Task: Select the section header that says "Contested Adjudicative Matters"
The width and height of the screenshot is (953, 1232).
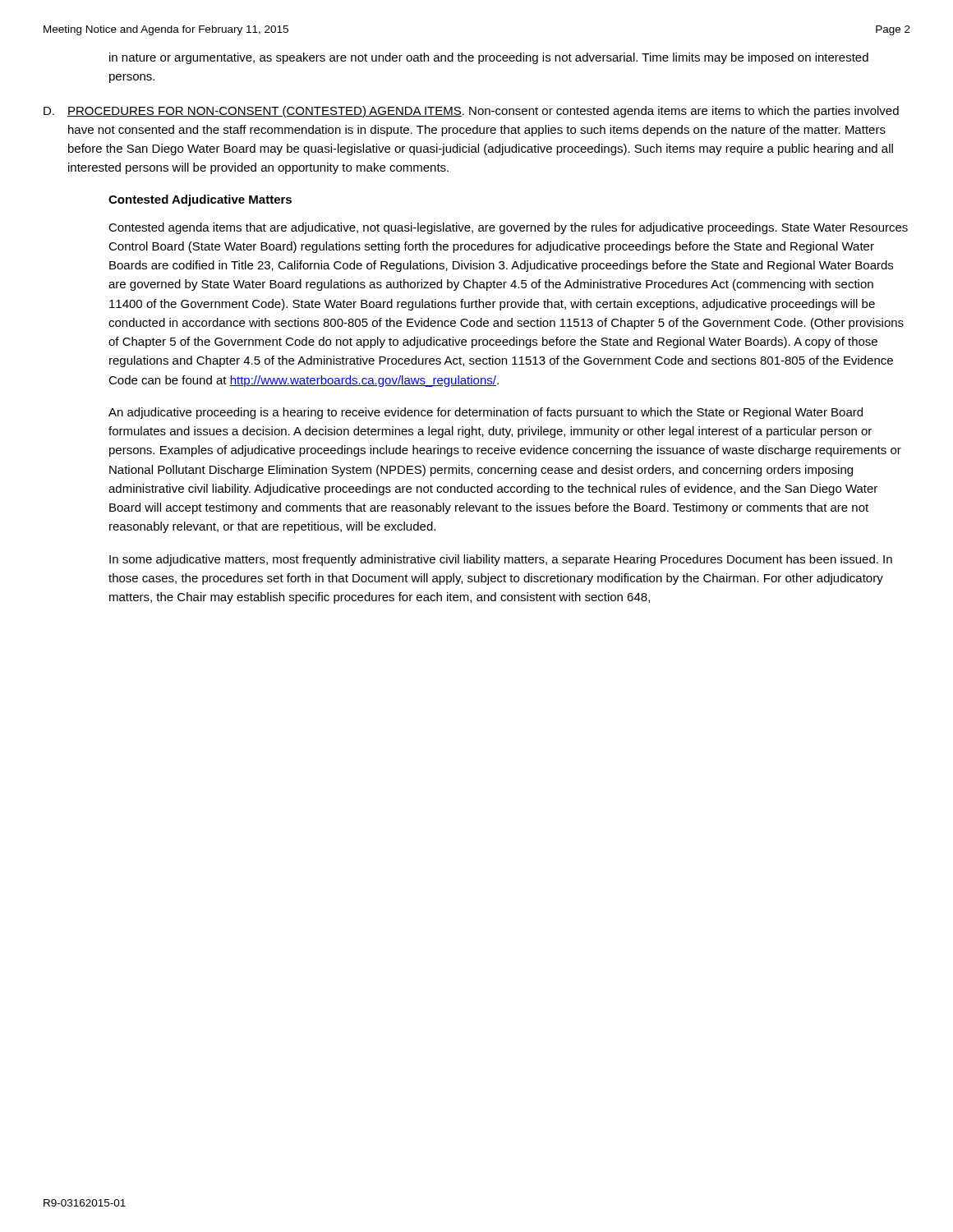Action: (200, 199)
